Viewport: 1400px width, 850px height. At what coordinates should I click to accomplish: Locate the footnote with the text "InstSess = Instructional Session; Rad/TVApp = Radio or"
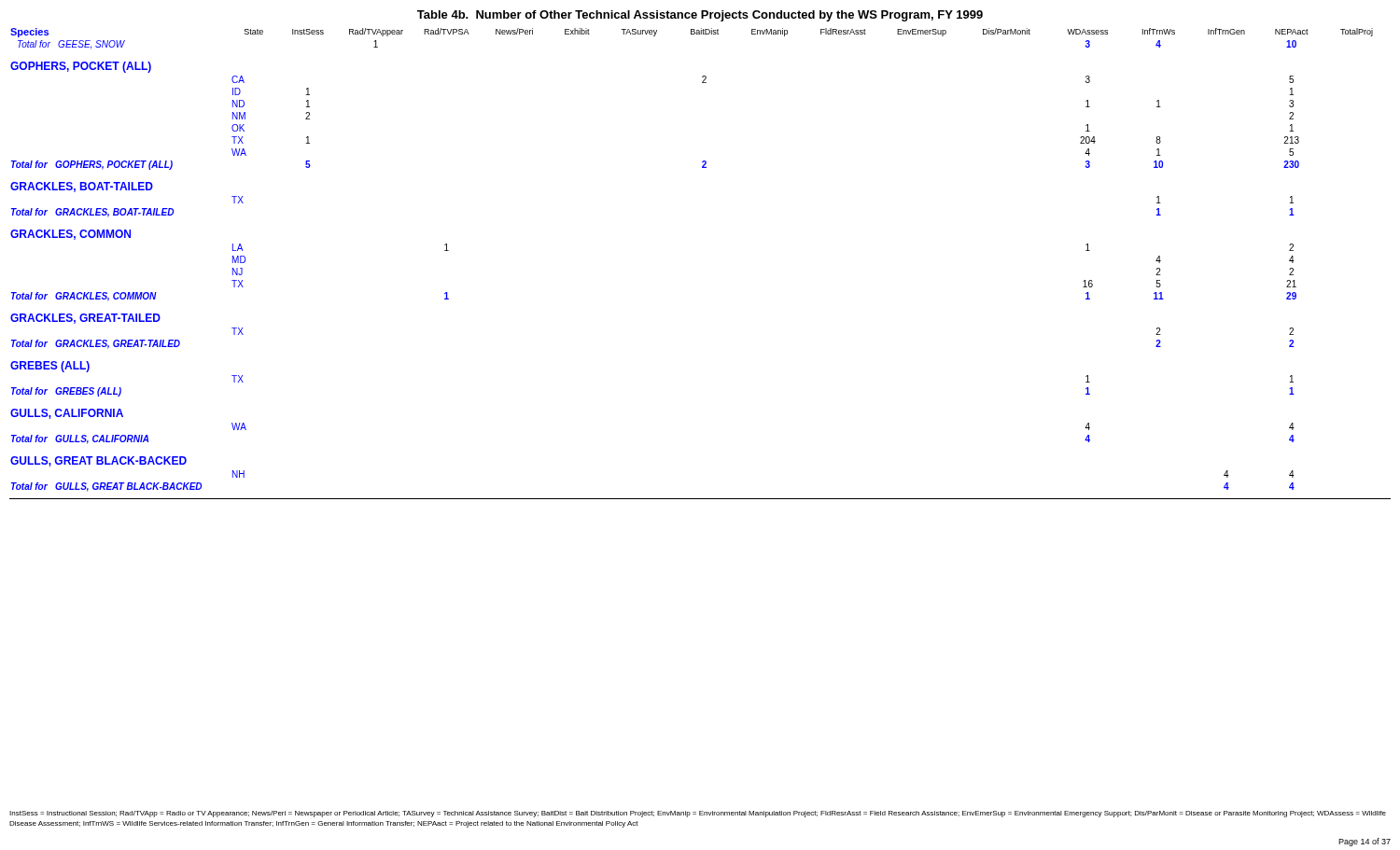tap(698, 818)
